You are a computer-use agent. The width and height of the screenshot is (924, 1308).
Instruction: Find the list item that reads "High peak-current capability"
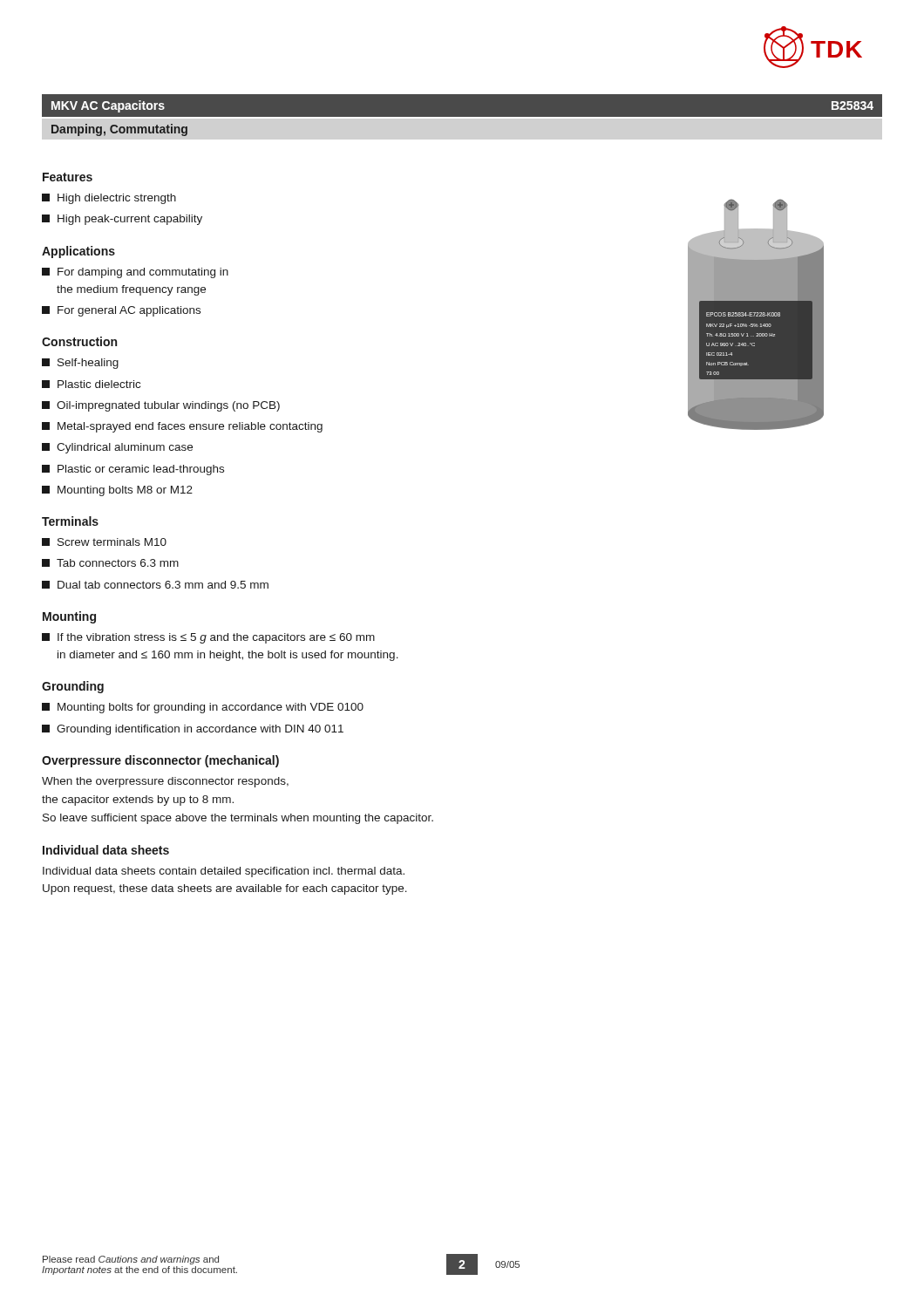coord(122,220)
